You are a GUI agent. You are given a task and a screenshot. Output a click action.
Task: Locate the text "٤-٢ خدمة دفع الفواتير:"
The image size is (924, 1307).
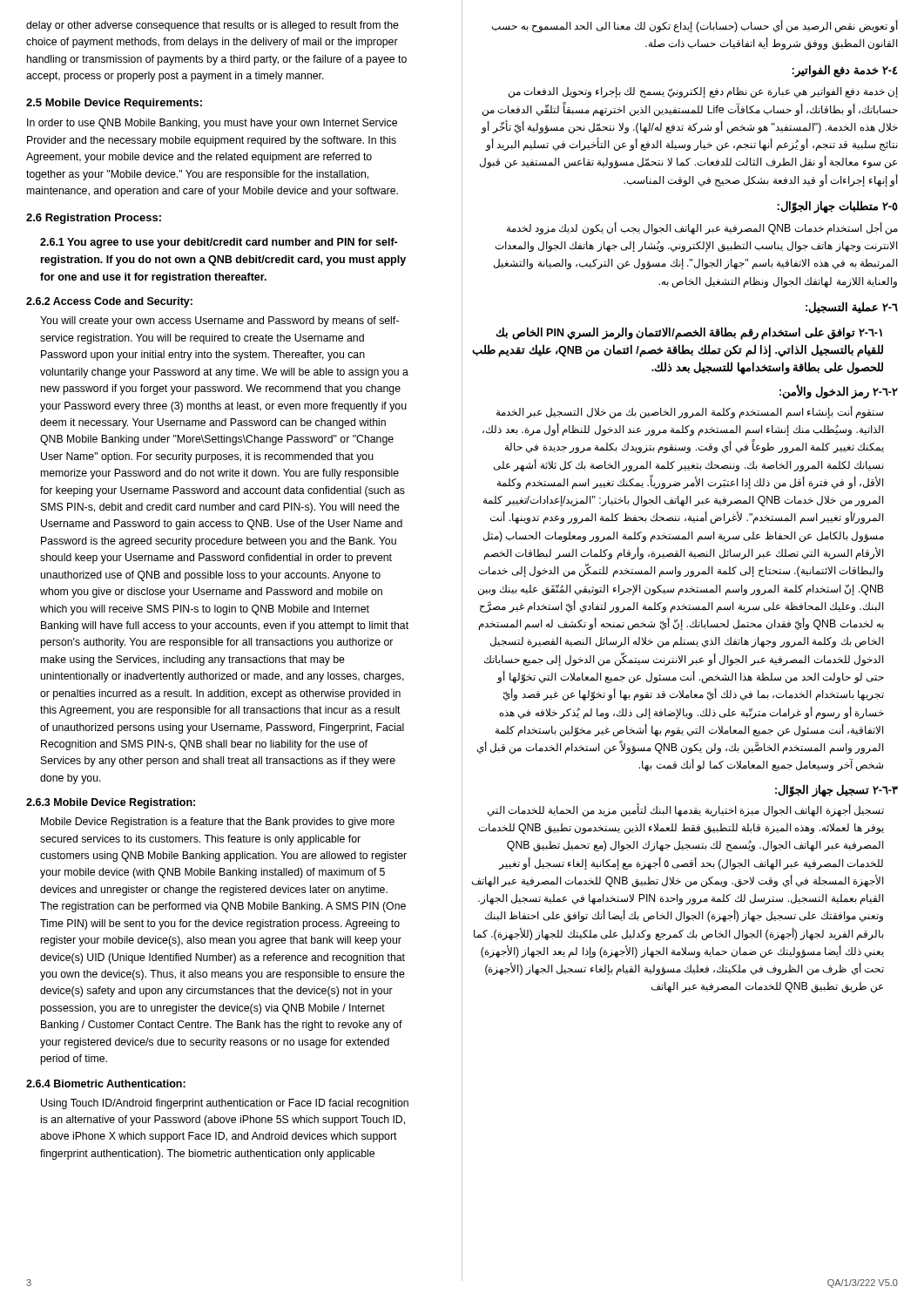click(x=845, y=70)
